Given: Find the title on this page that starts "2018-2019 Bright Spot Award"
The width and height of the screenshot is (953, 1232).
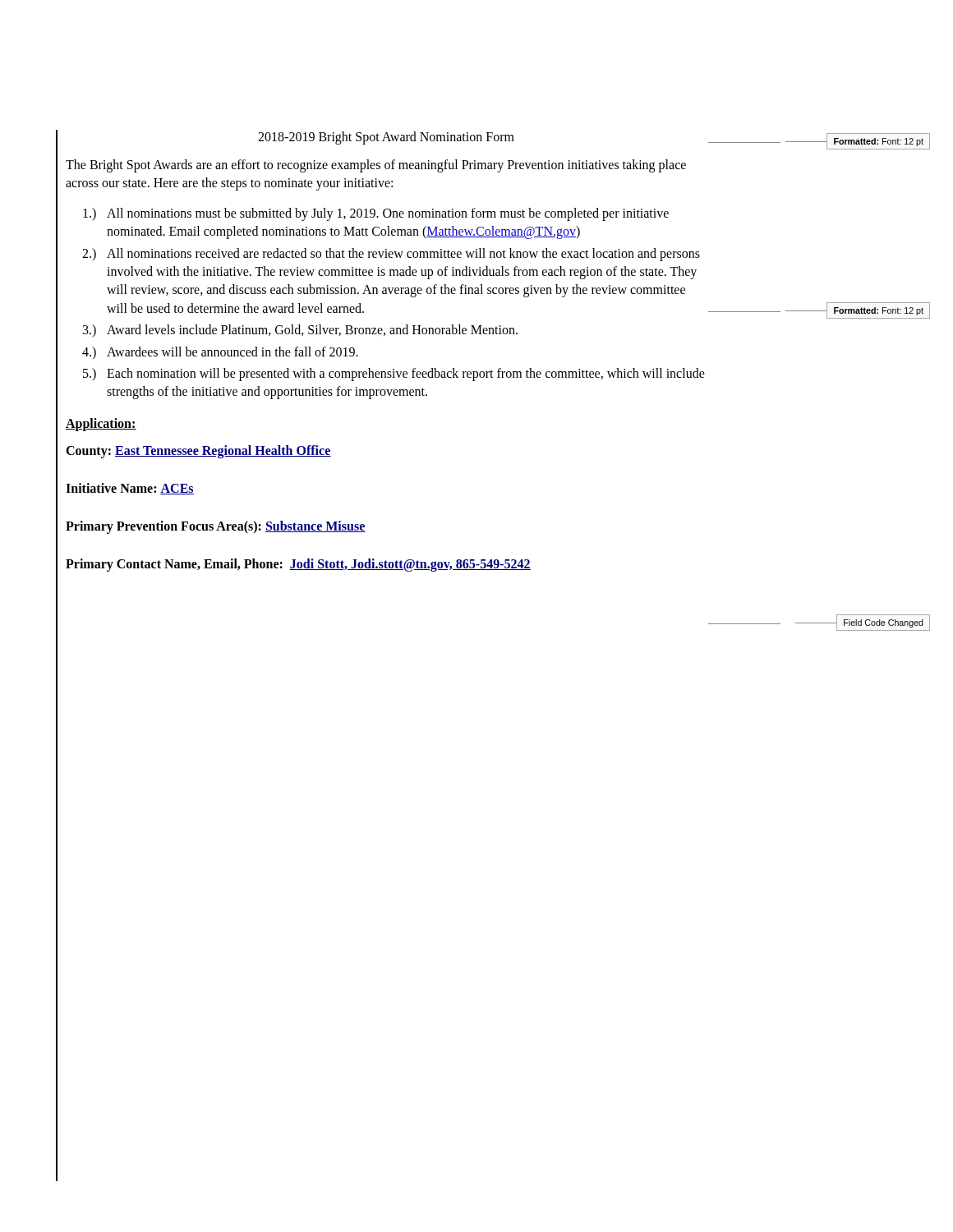Looking at the screenshot, I should 386,137.
